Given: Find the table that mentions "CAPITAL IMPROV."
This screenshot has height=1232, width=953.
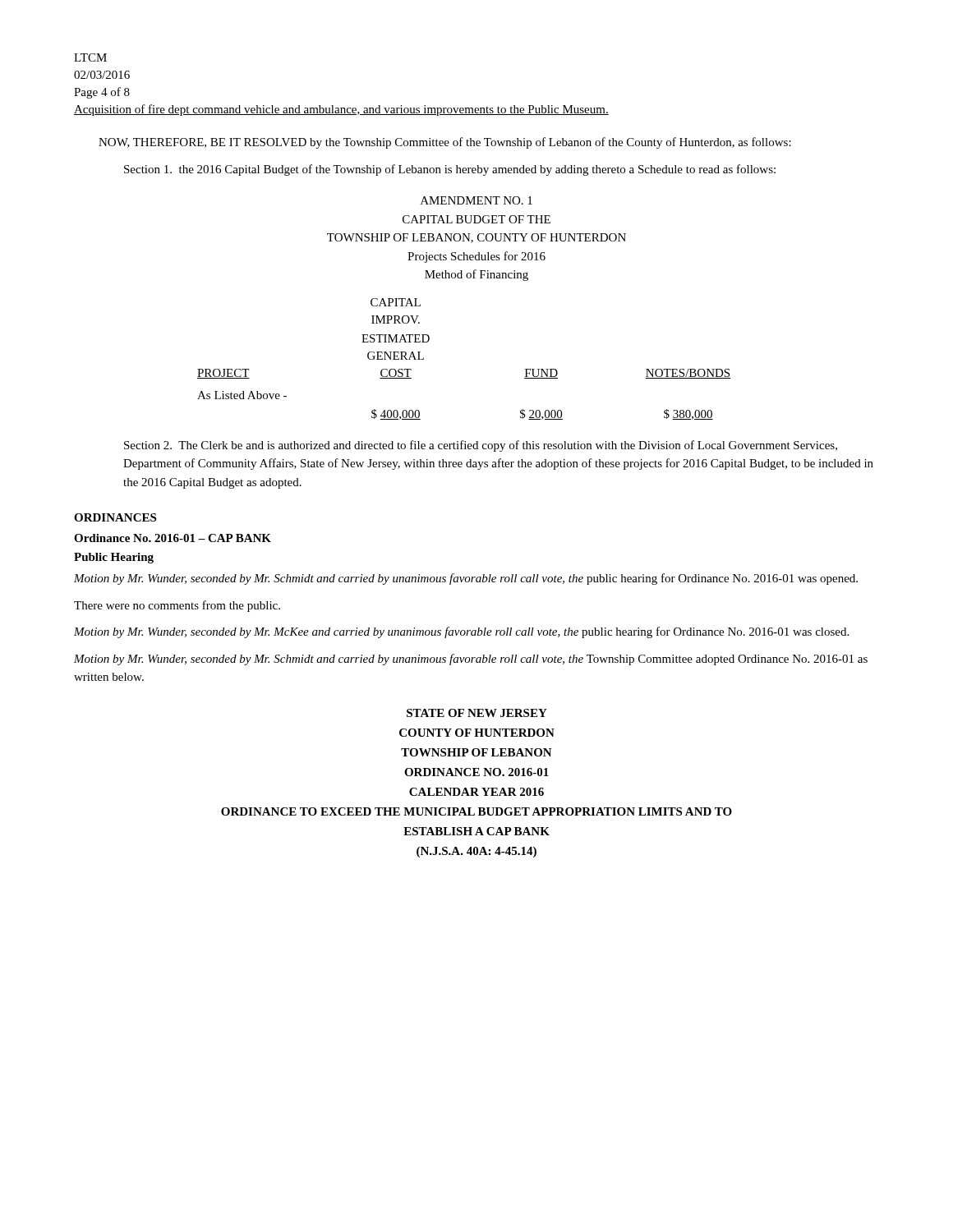Looking at the screenshot, I should point(476,357).
